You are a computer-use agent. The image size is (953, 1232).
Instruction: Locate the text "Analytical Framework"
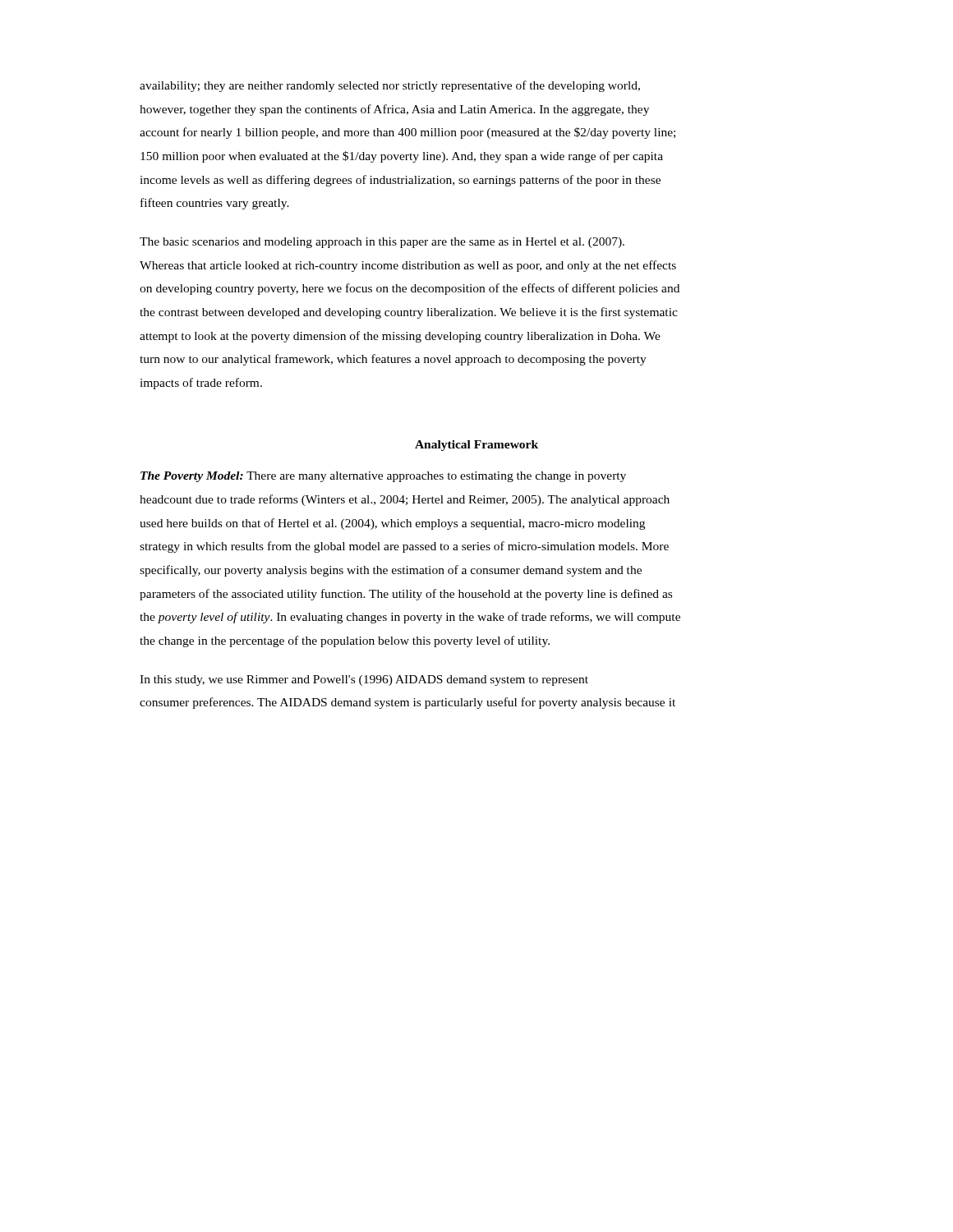click(476, 444)
